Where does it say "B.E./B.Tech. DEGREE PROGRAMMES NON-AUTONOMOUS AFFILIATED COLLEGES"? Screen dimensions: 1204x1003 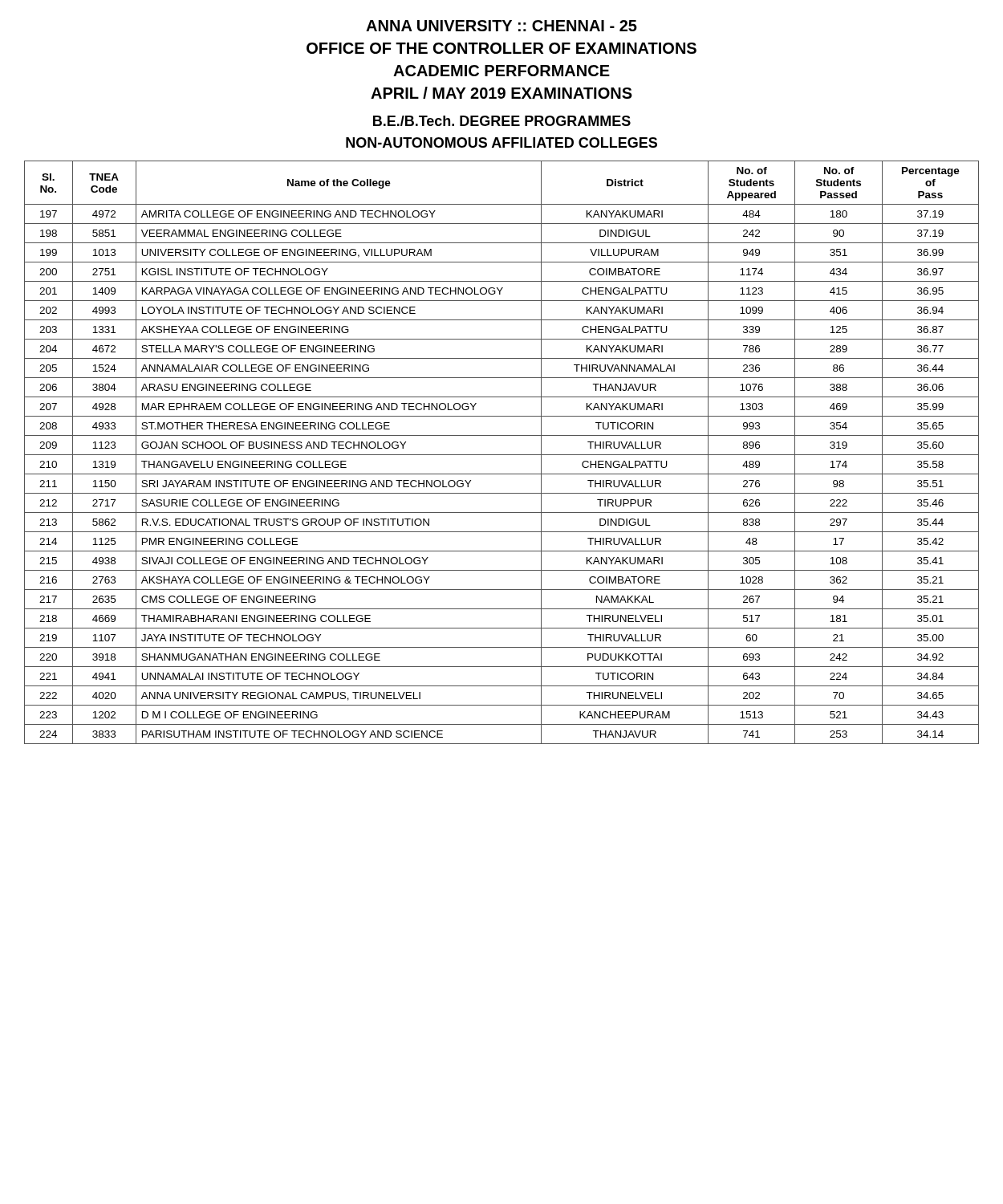[x=501, y=132]
